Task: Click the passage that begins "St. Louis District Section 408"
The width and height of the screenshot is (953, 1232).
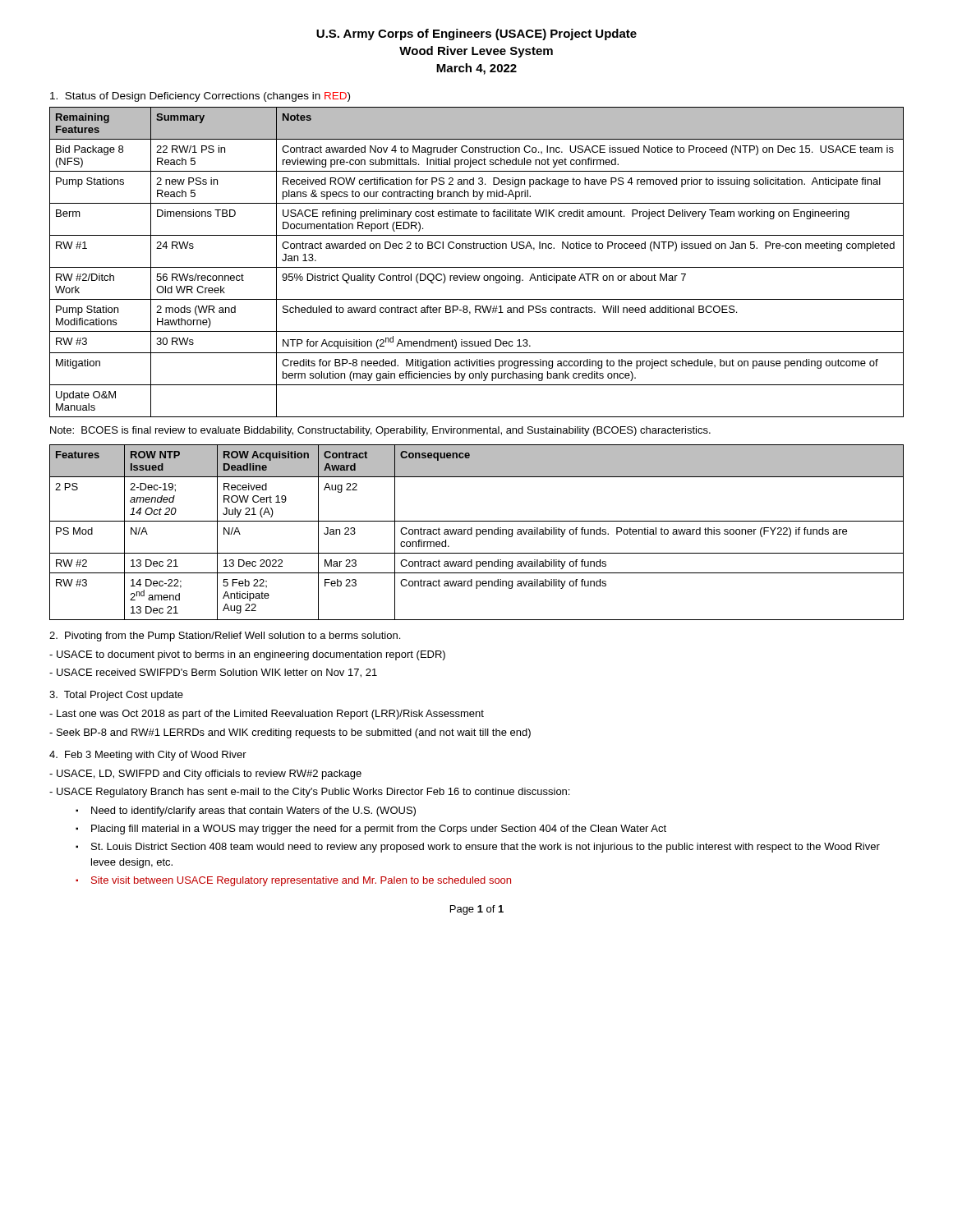Action: [x=485, y=854]
